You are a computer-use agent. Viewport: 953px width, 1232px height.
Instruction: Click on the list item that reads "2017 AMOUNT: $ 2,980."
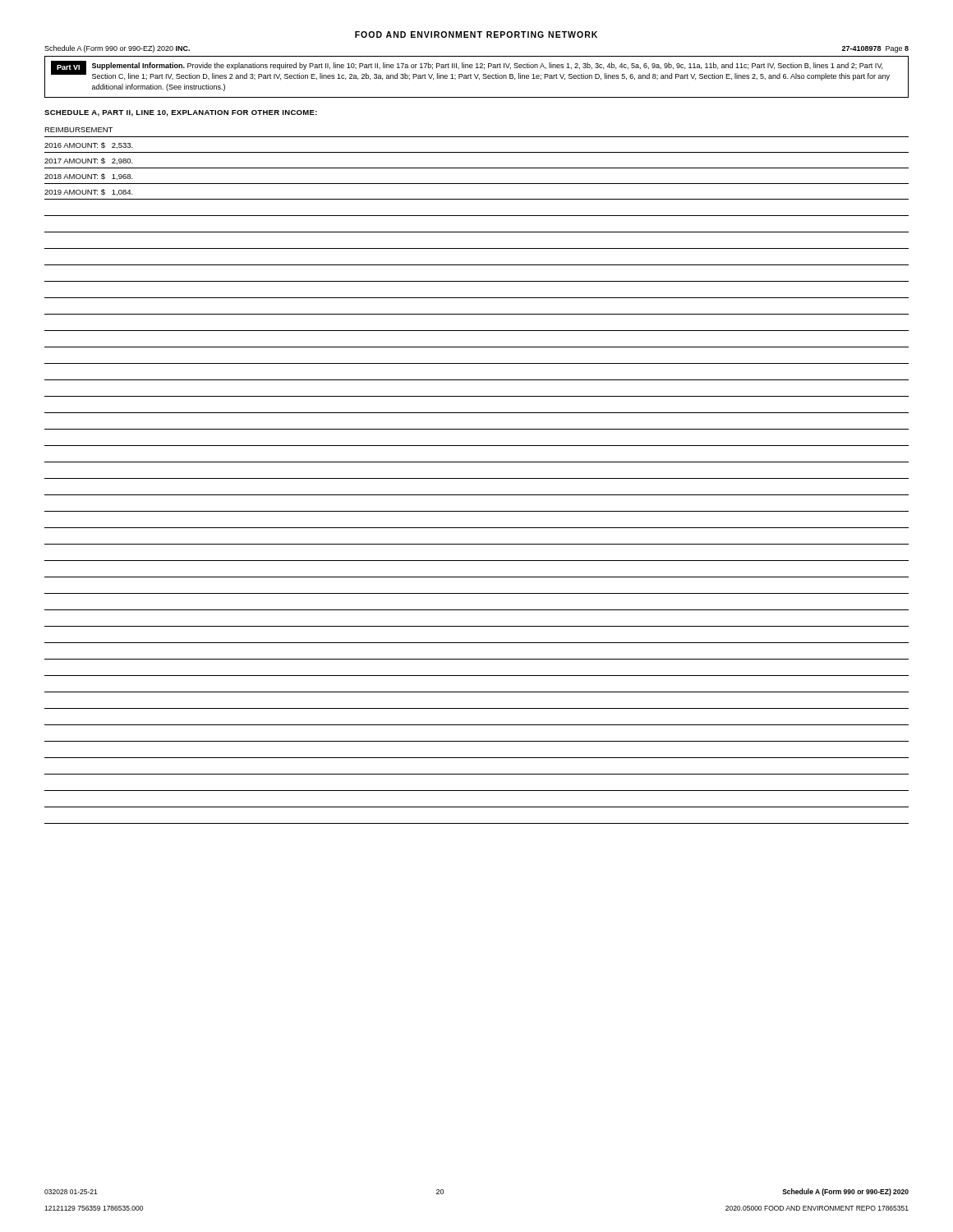coord(89,161)
